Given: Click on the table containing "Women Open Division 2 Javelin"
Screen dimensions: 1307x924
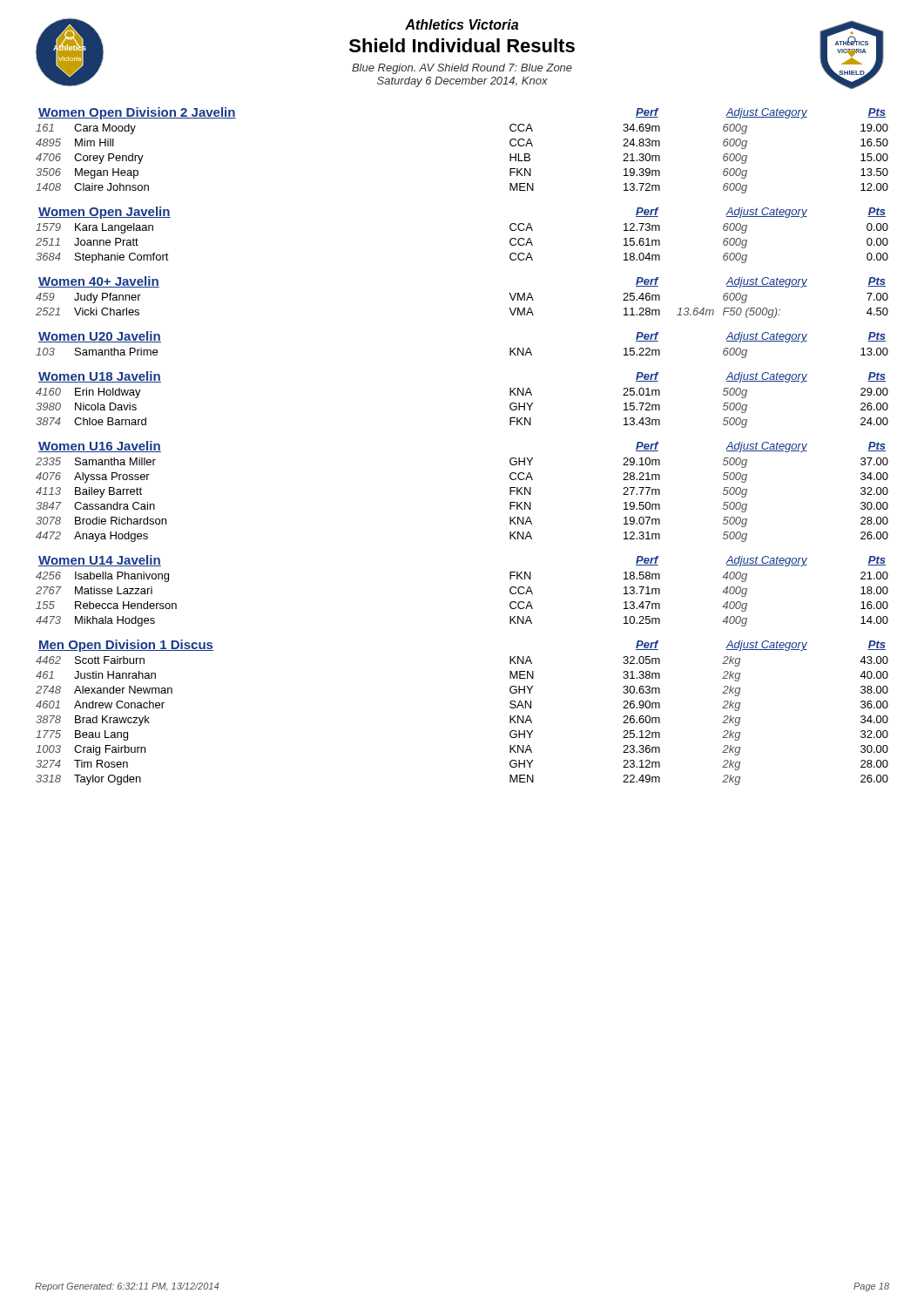Looking at the screenshot, I should (x=462, y=443).
